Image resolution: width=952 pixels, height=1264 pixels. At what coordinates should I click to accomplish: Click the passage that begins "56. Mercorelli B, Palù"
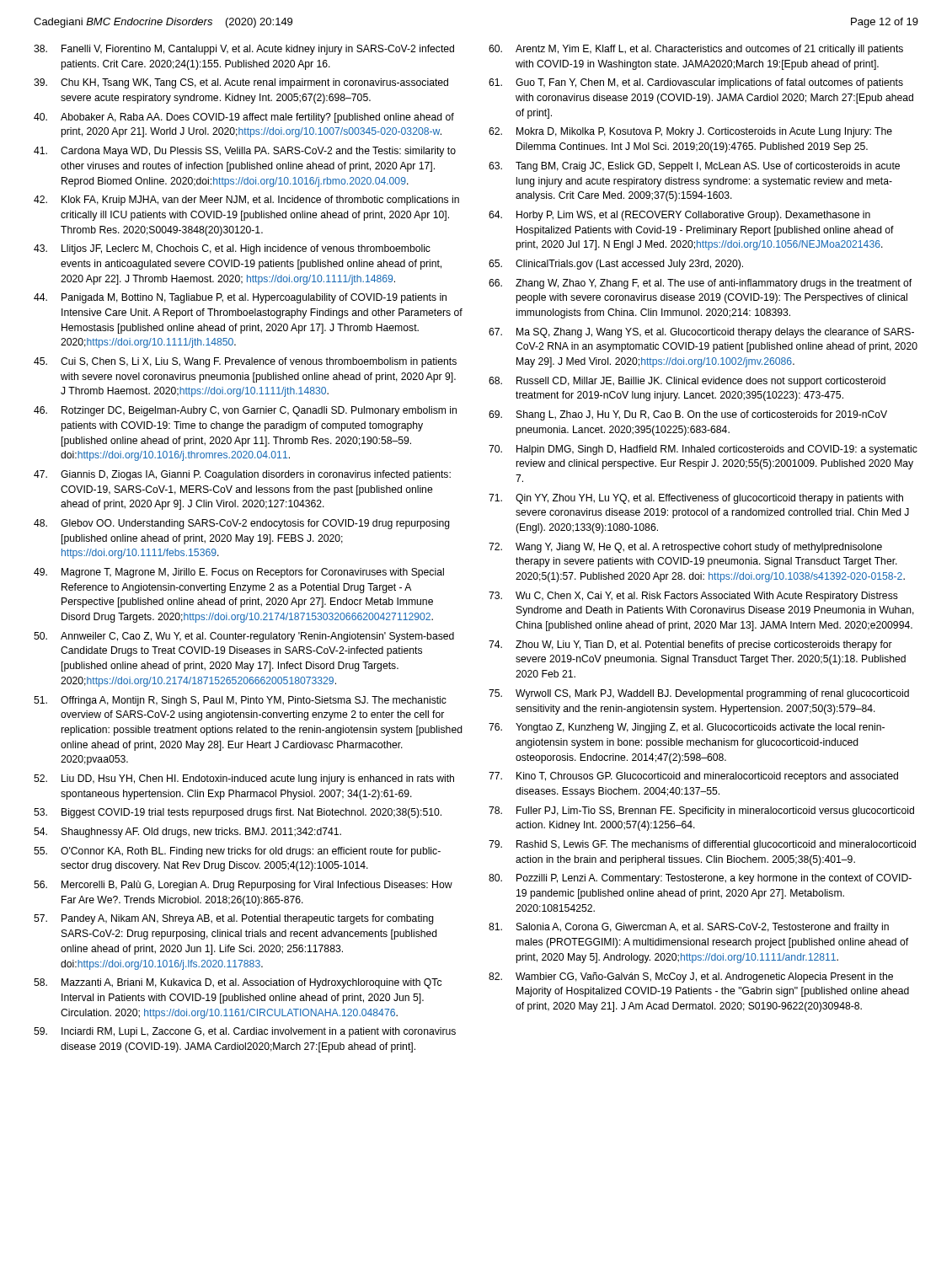tap(249, 893)
